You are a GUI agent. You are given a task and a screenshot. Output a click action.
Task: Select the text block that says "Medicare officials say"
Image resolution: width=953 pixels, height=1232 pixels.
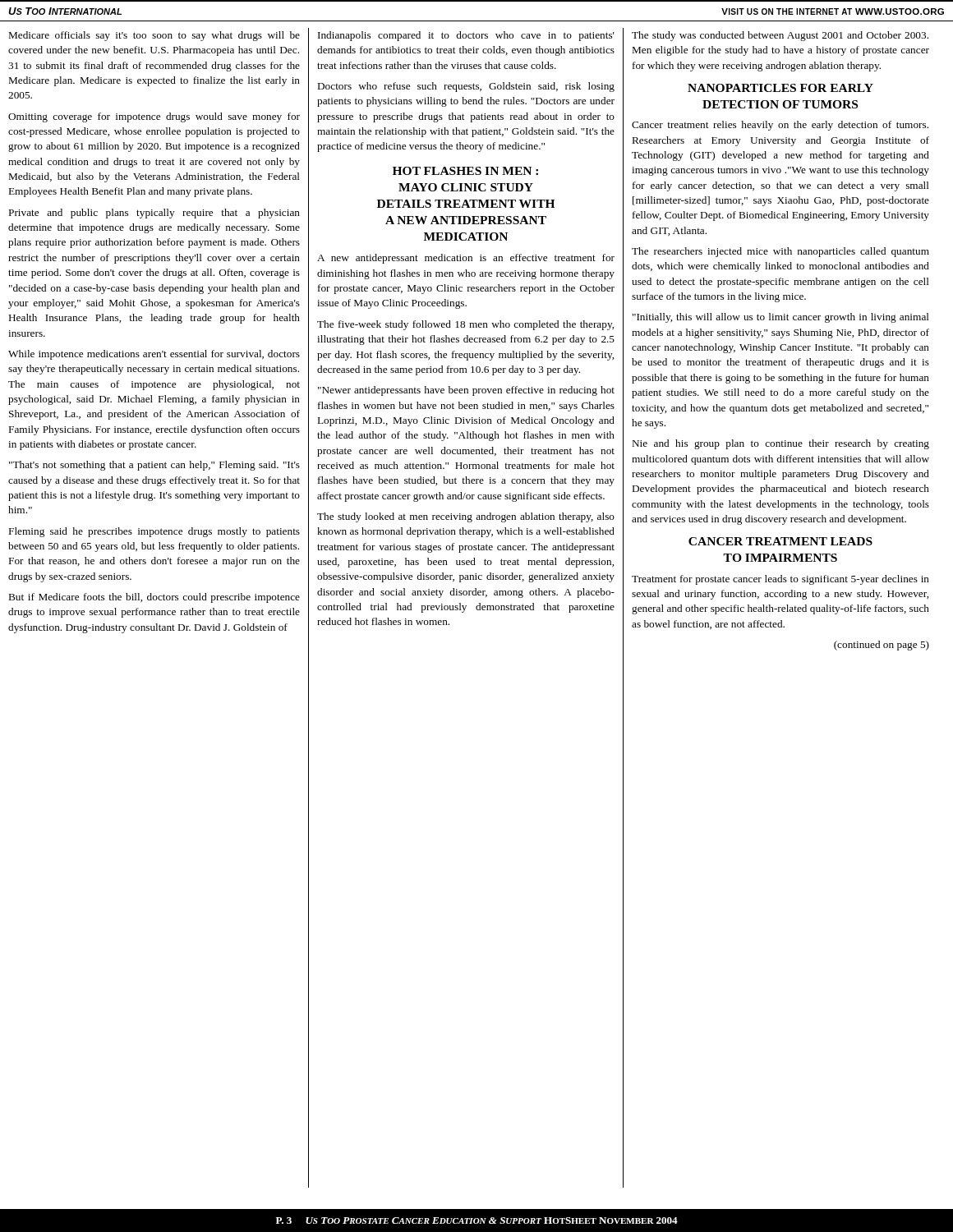154,331
